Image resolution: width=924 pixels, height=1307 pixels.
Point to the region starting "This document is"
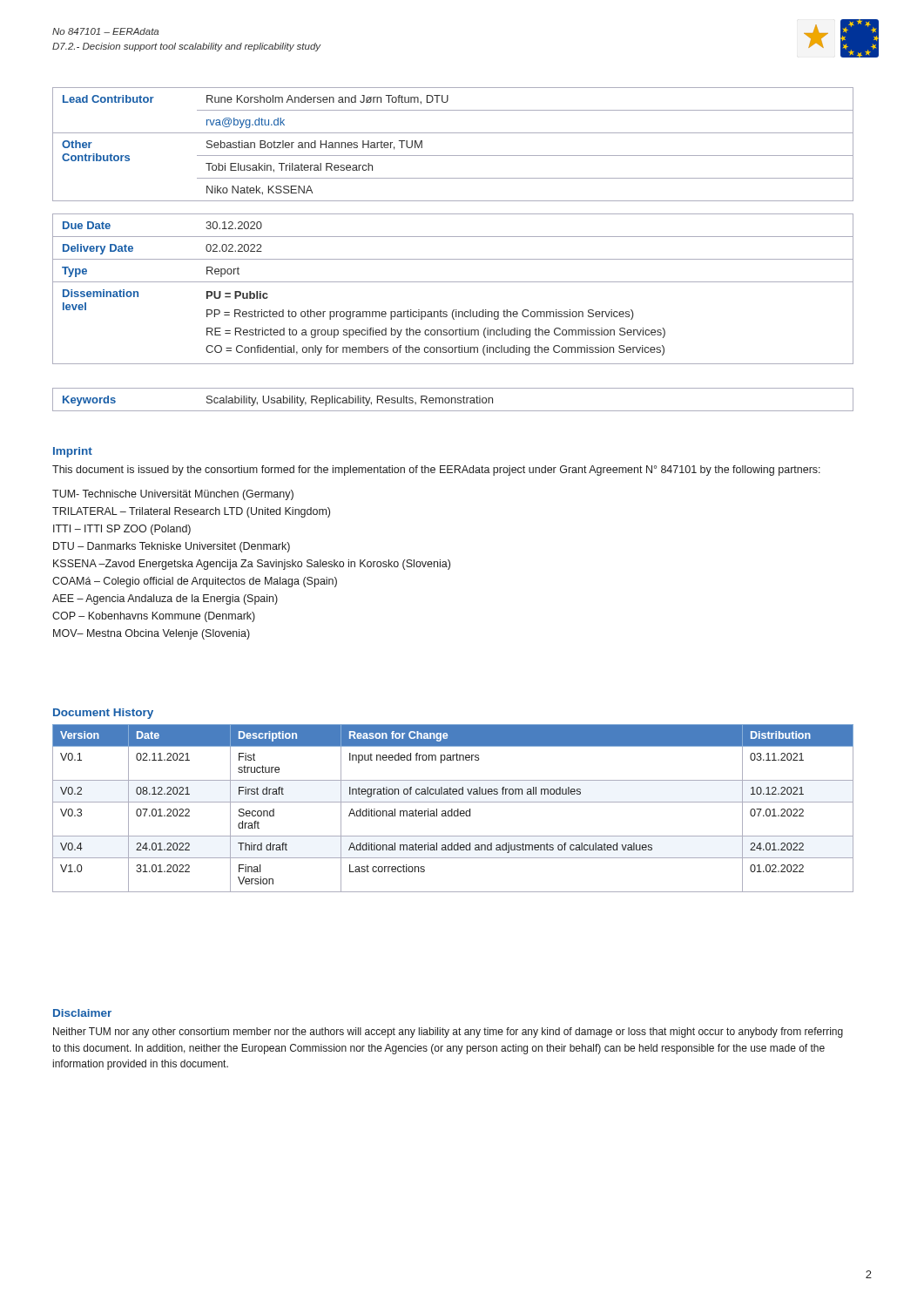(437, 470)
